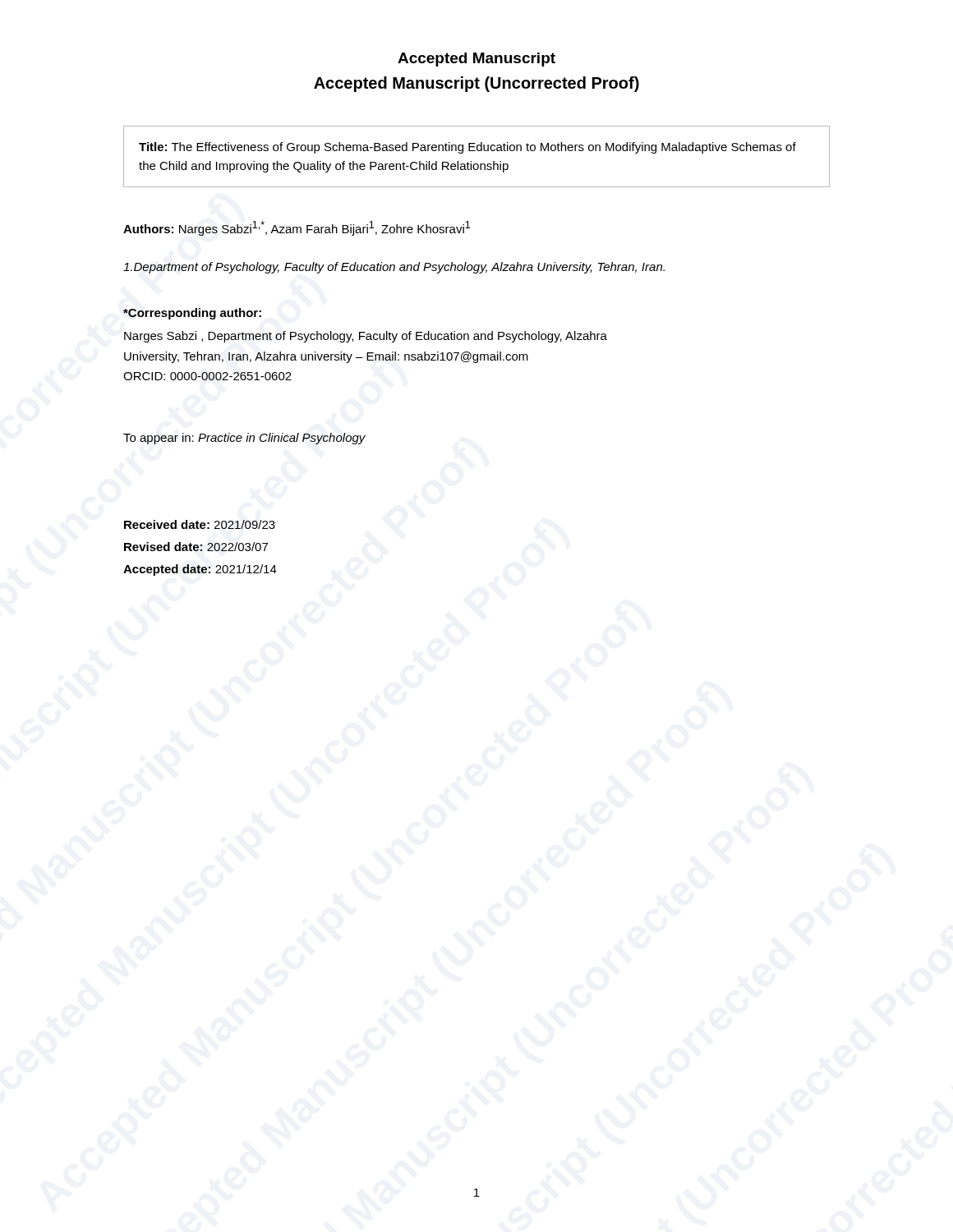The height and width of the screenshot is (1232, 953).
Task: Click on the passage starting "Department of Psychology, Faculty of"
Action: click(x=395, y=266)
